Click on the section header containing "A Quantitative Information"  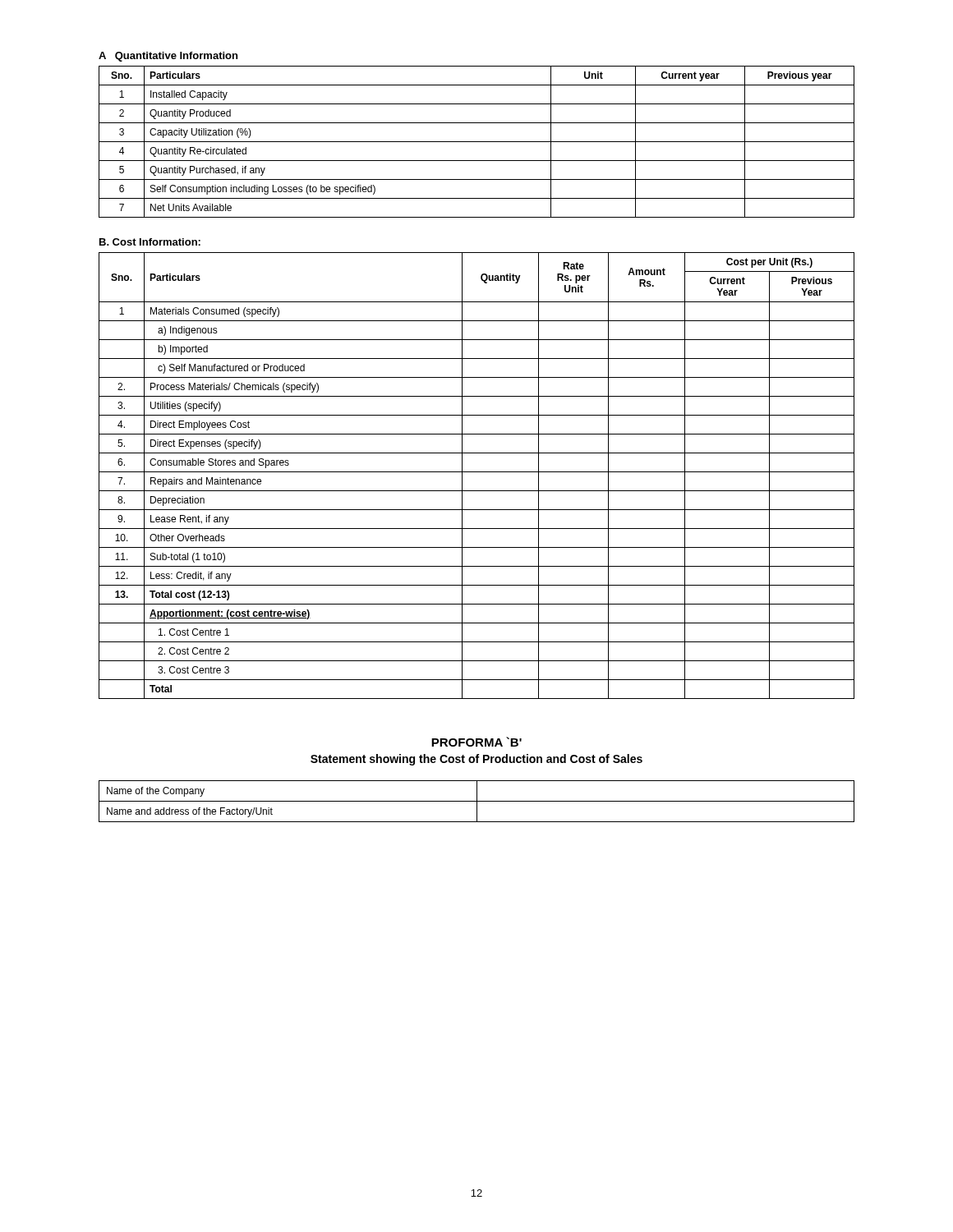click(x=168, y=55)
